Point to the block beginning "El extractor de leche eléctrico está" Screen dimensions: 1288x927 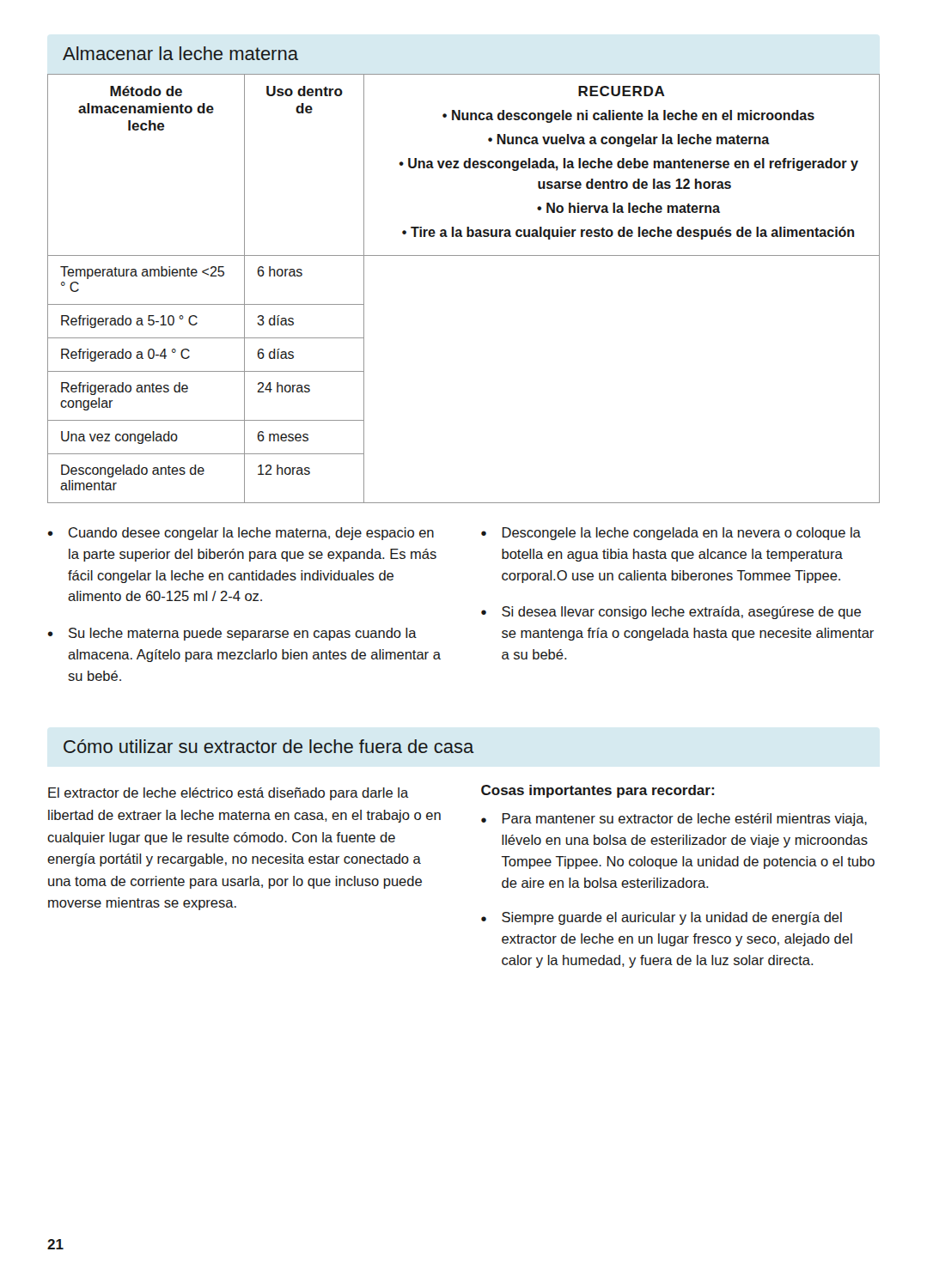click(244, 848)
